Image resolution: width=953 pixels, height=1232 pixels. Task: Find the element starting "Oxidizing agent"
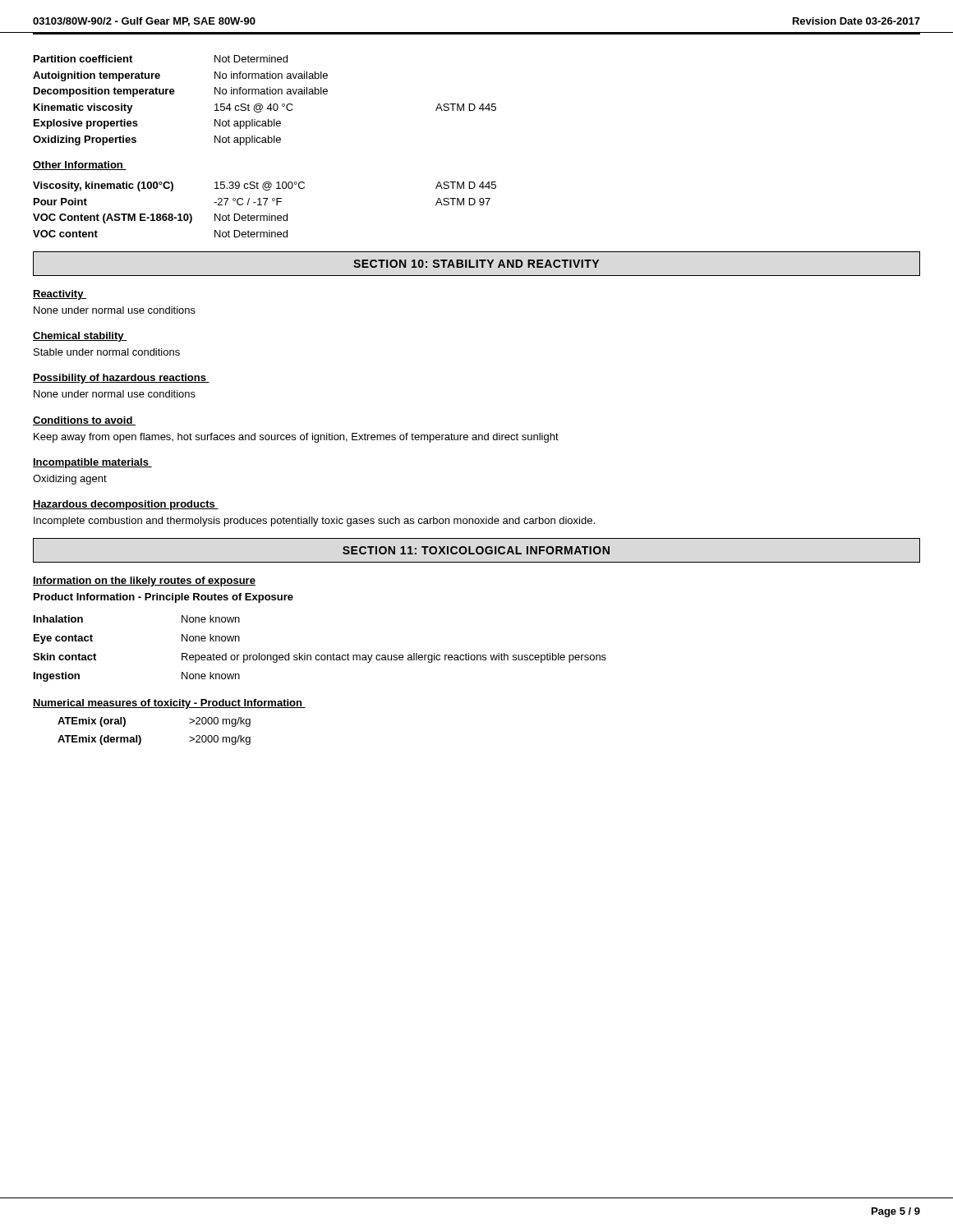point(70,478)
